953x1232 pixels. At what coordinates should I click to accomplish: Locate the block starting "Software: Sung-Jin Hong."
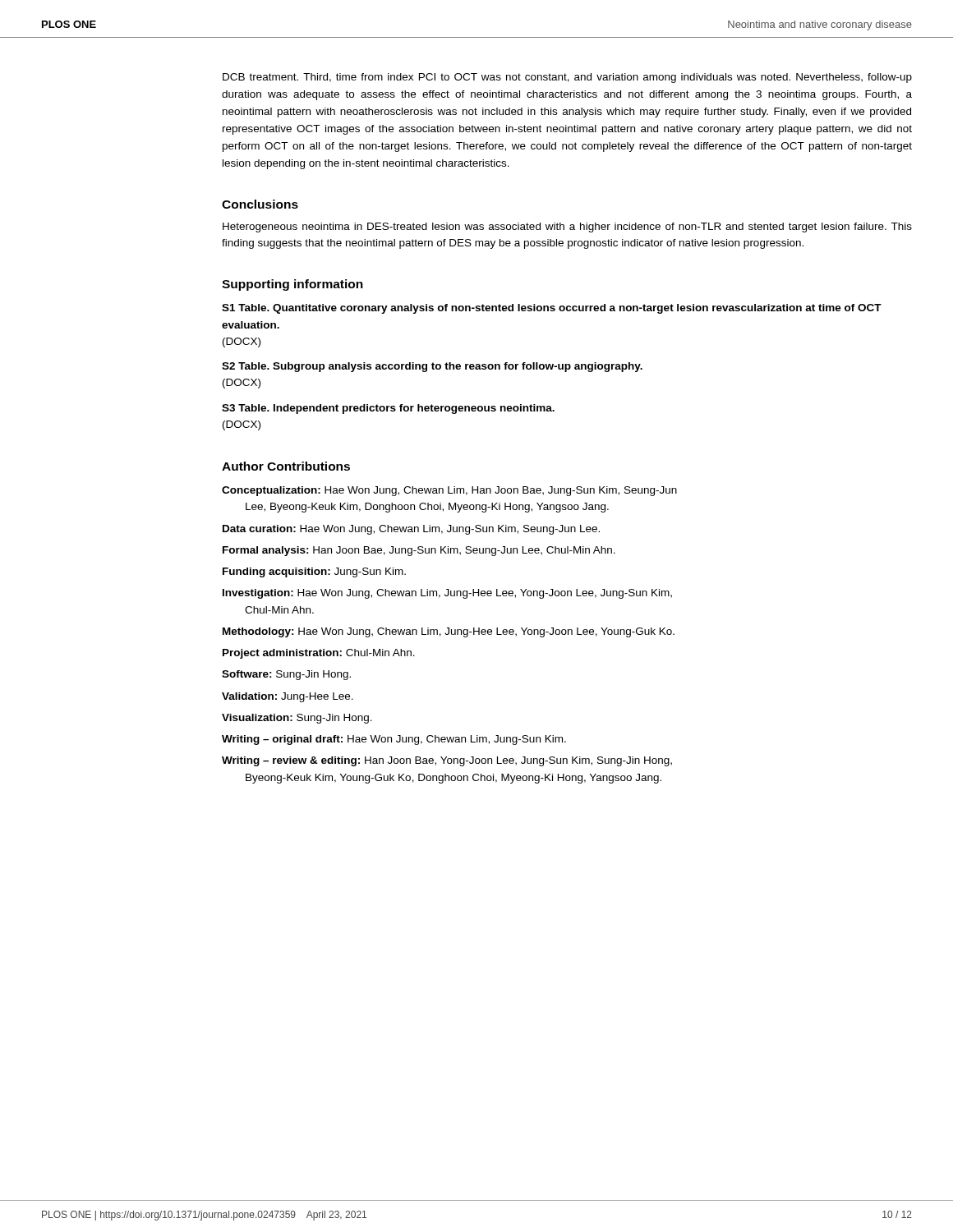point(287,674)
